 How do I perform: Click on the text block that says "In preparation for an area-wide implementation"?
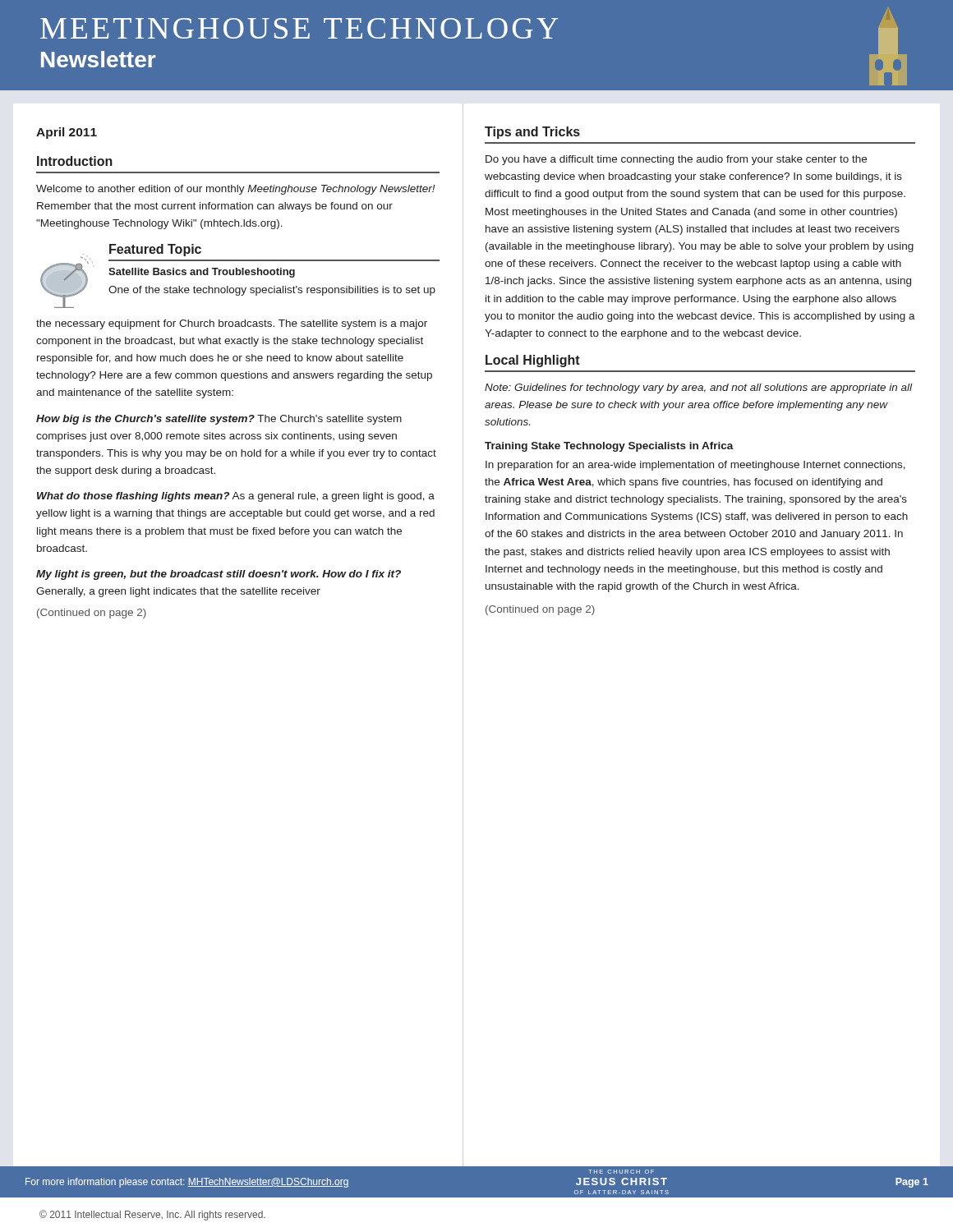tap(696, 525)
